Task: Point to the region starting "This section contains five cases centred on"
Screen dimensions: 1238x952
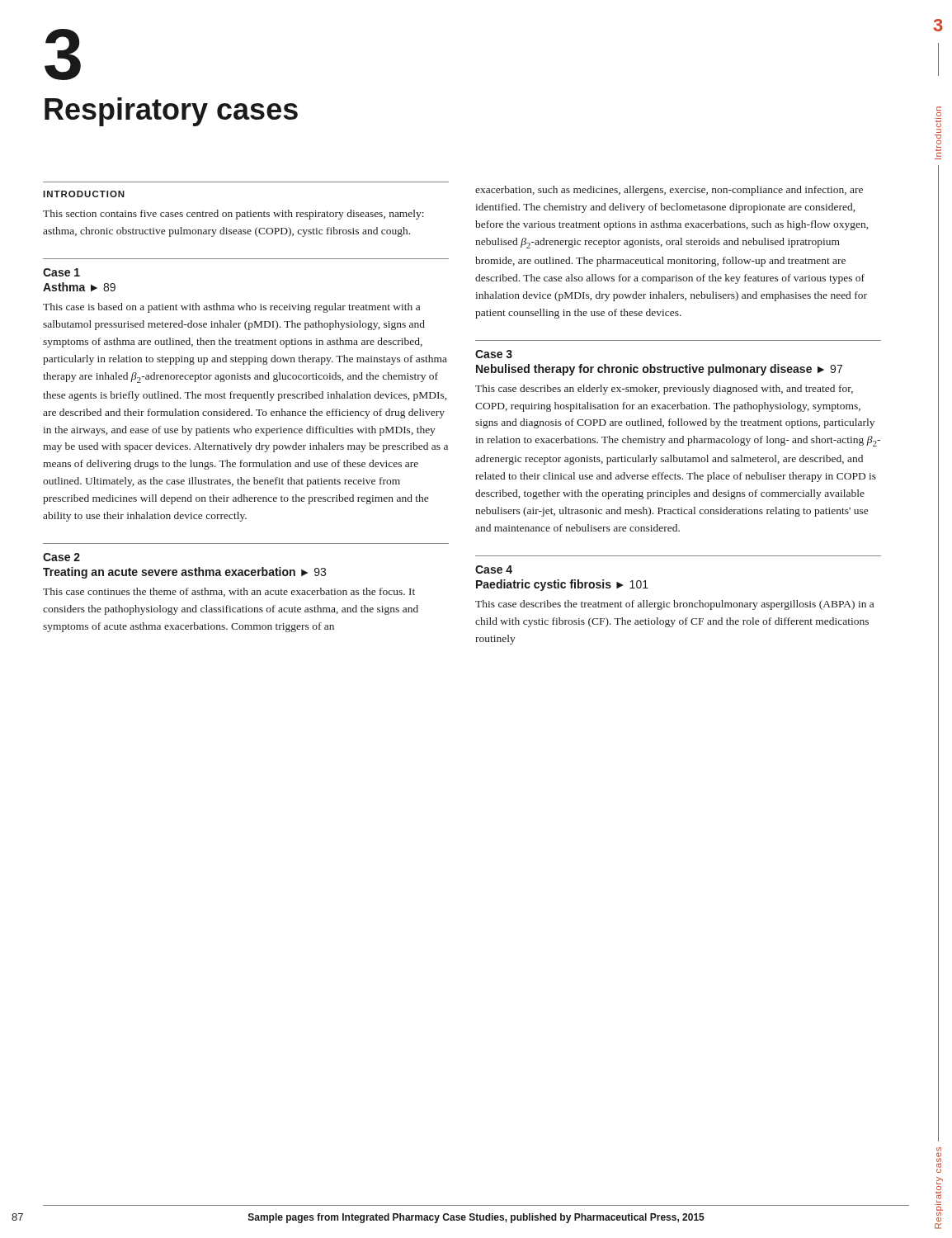Action: [234, 222]
